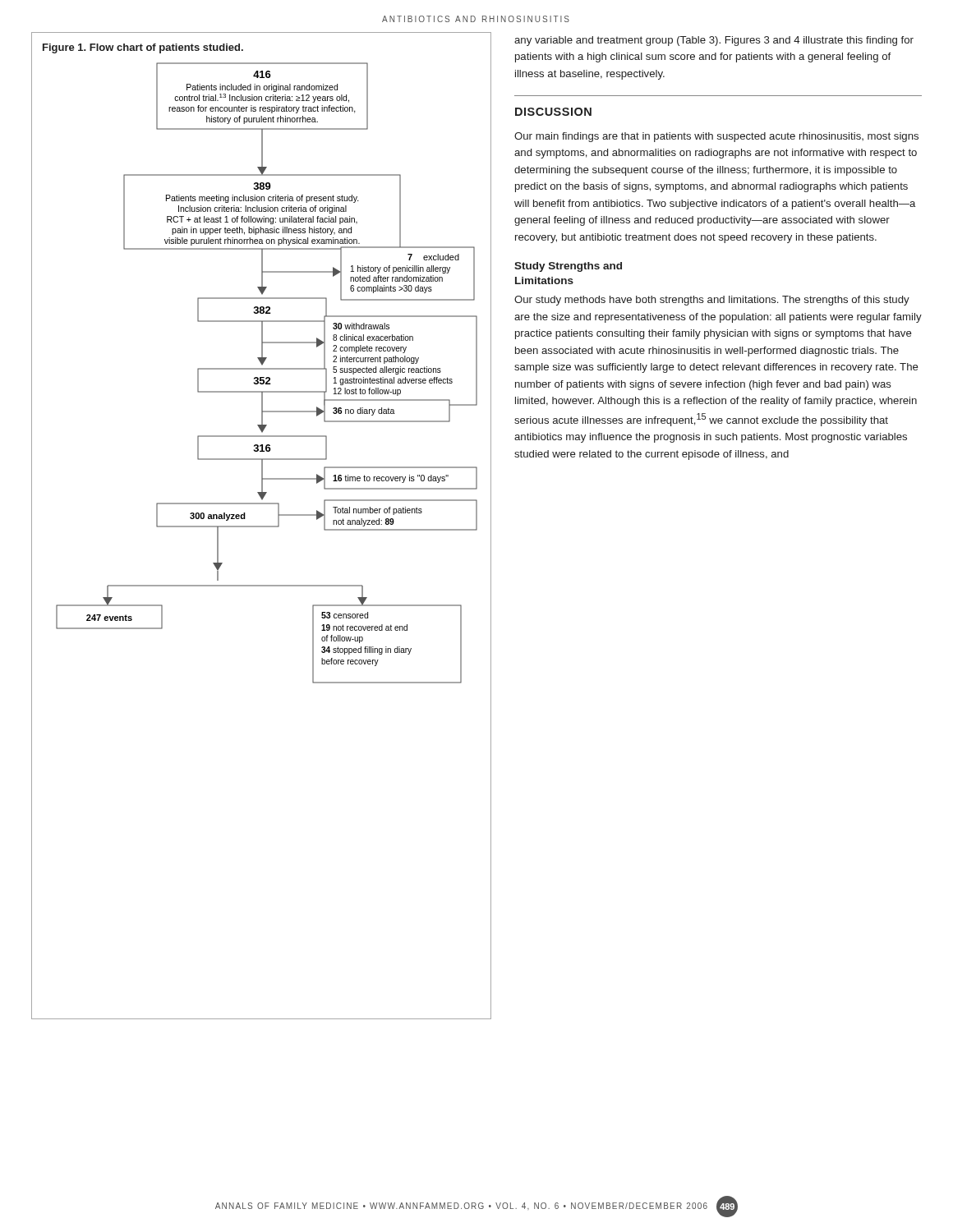Locate a flowchart
Screen dimensions: 1232x953
coord(261,526)
